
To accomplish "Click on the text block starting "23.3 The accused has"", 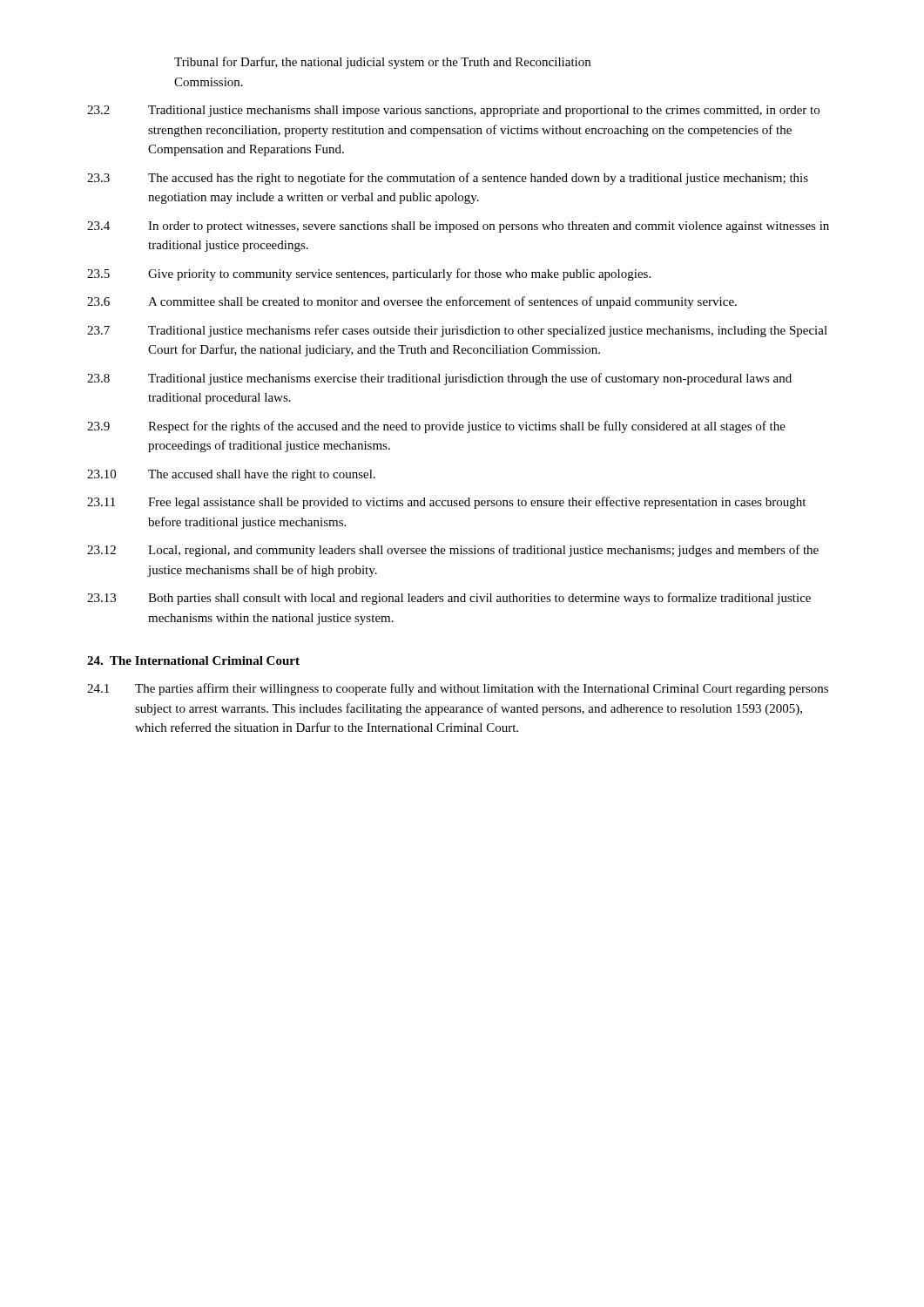I will point(462,187).
